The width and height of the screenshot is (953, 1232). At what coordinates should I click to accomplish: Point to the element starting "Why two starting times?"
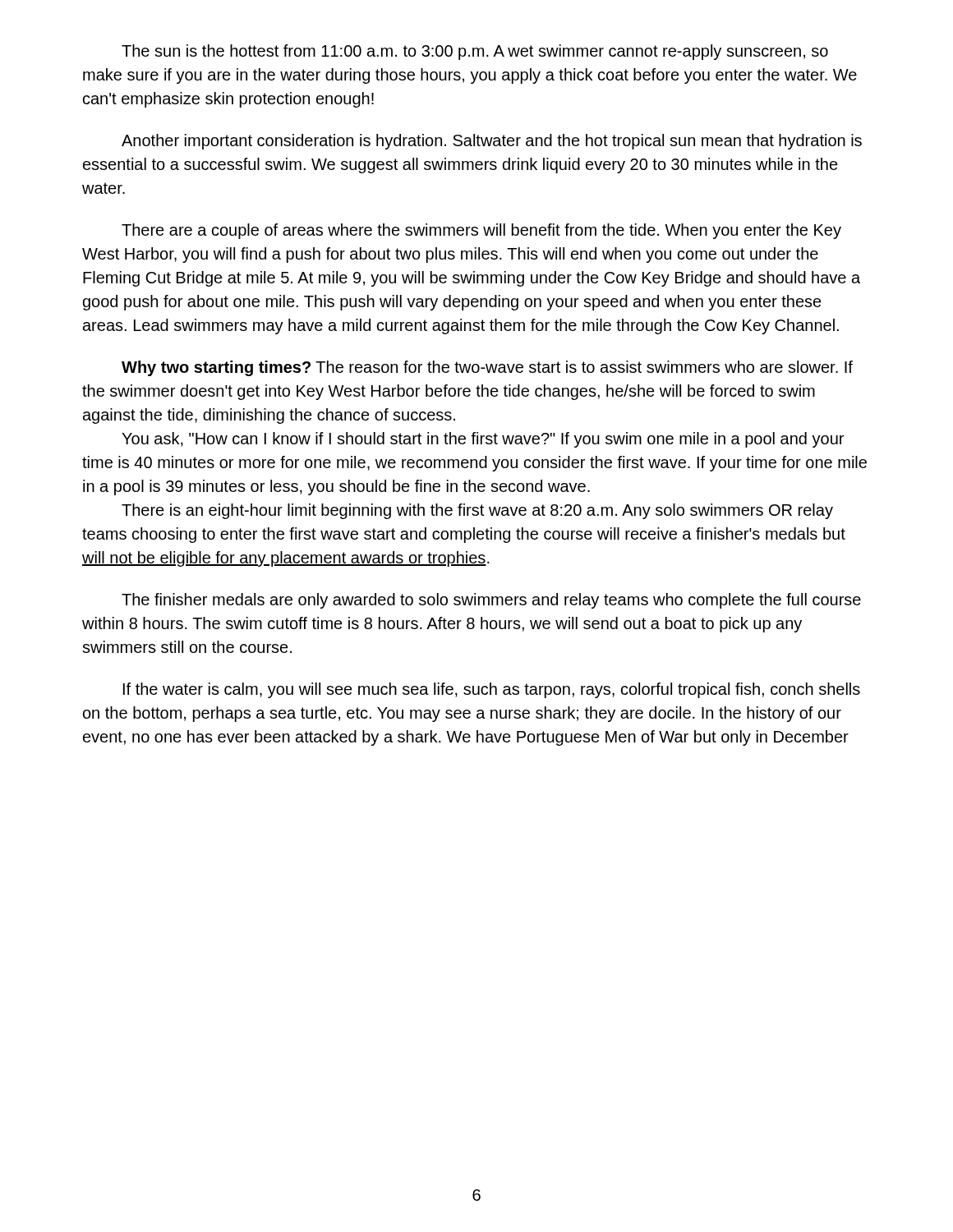pos(476,463)
